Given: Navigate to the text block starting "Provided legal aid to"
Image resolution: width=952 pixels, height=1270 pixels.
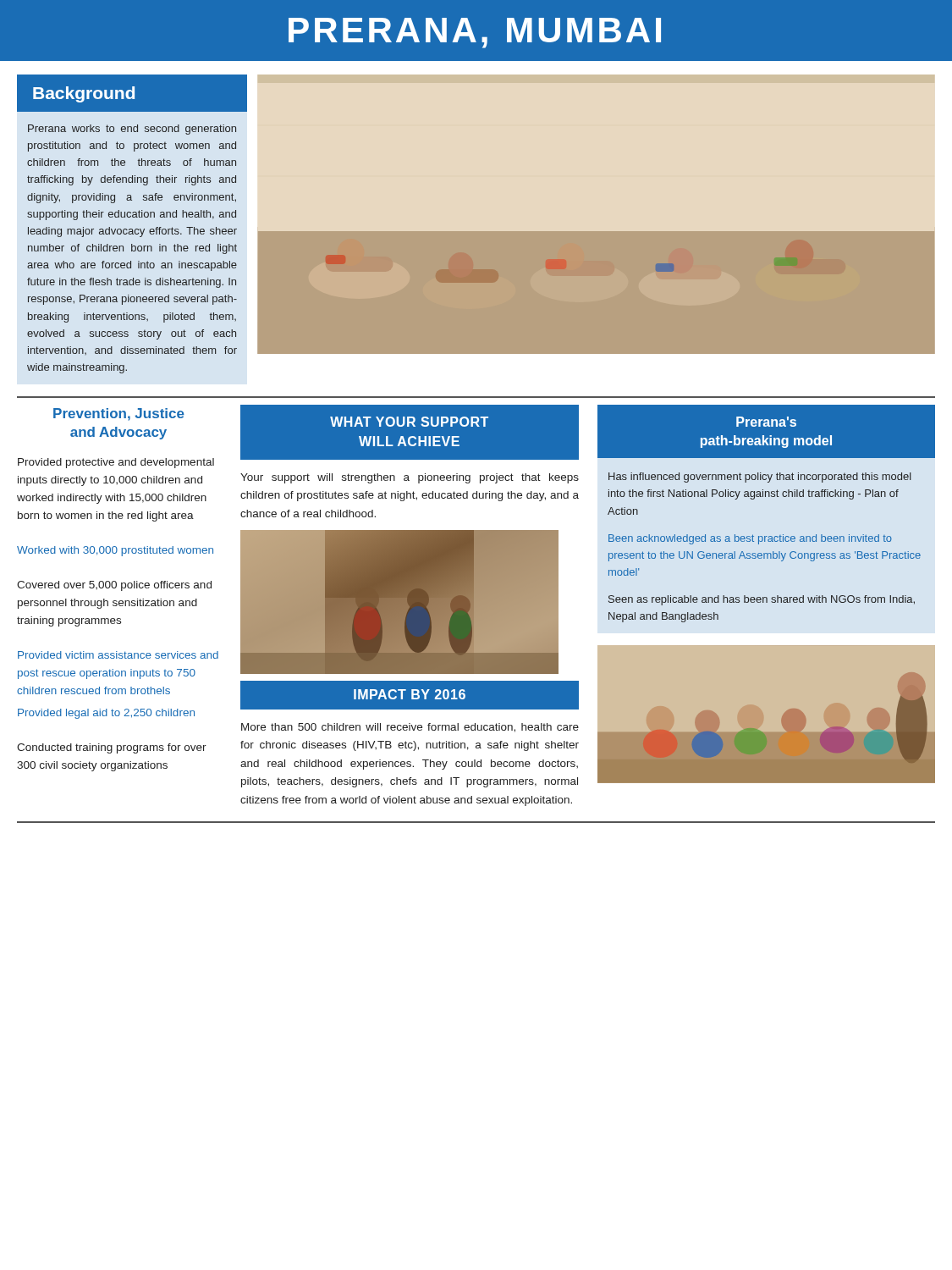Looking at the screenshot, I should click(x=118, y=714).
